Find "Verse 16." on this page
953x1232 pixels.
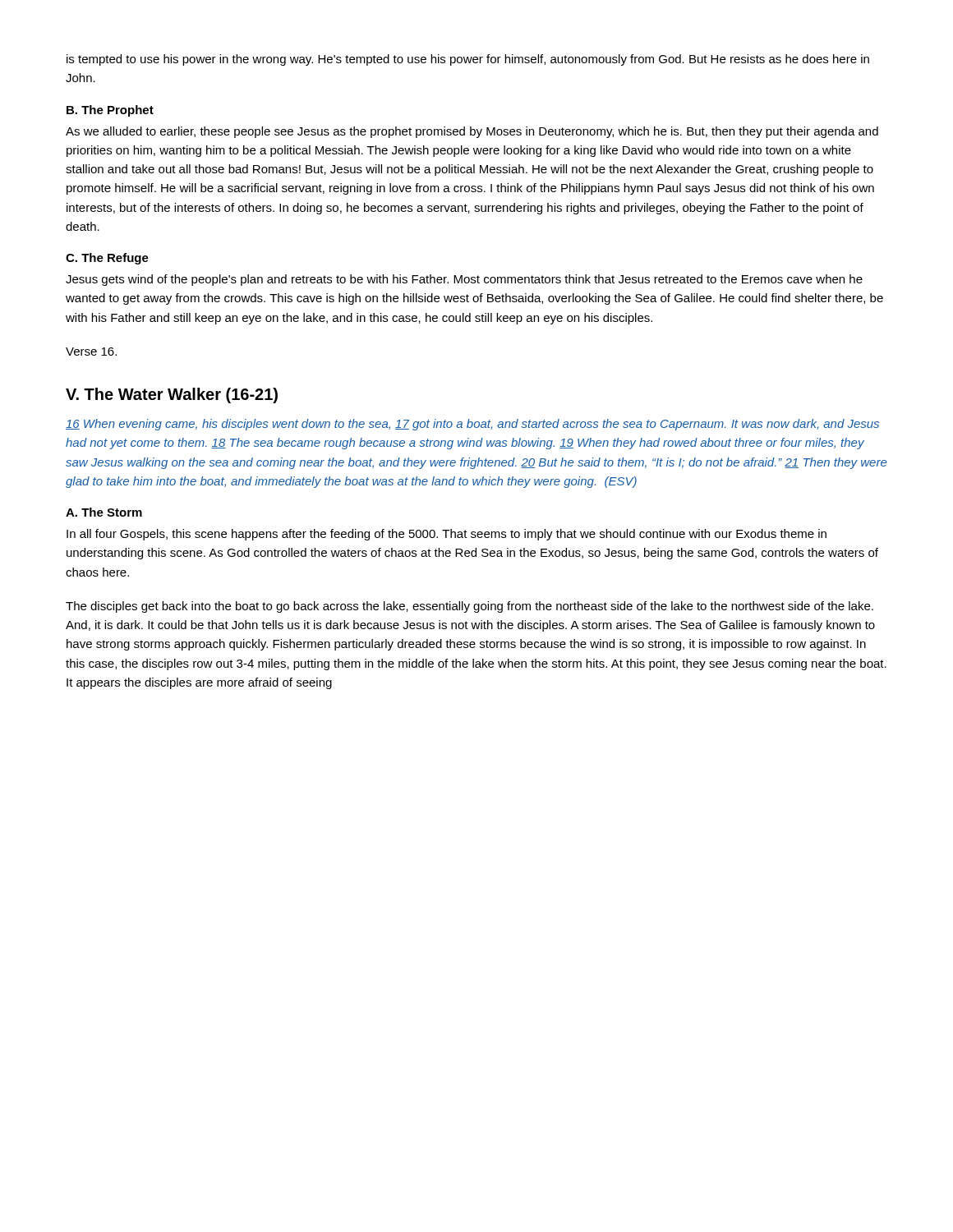[92, 351]
